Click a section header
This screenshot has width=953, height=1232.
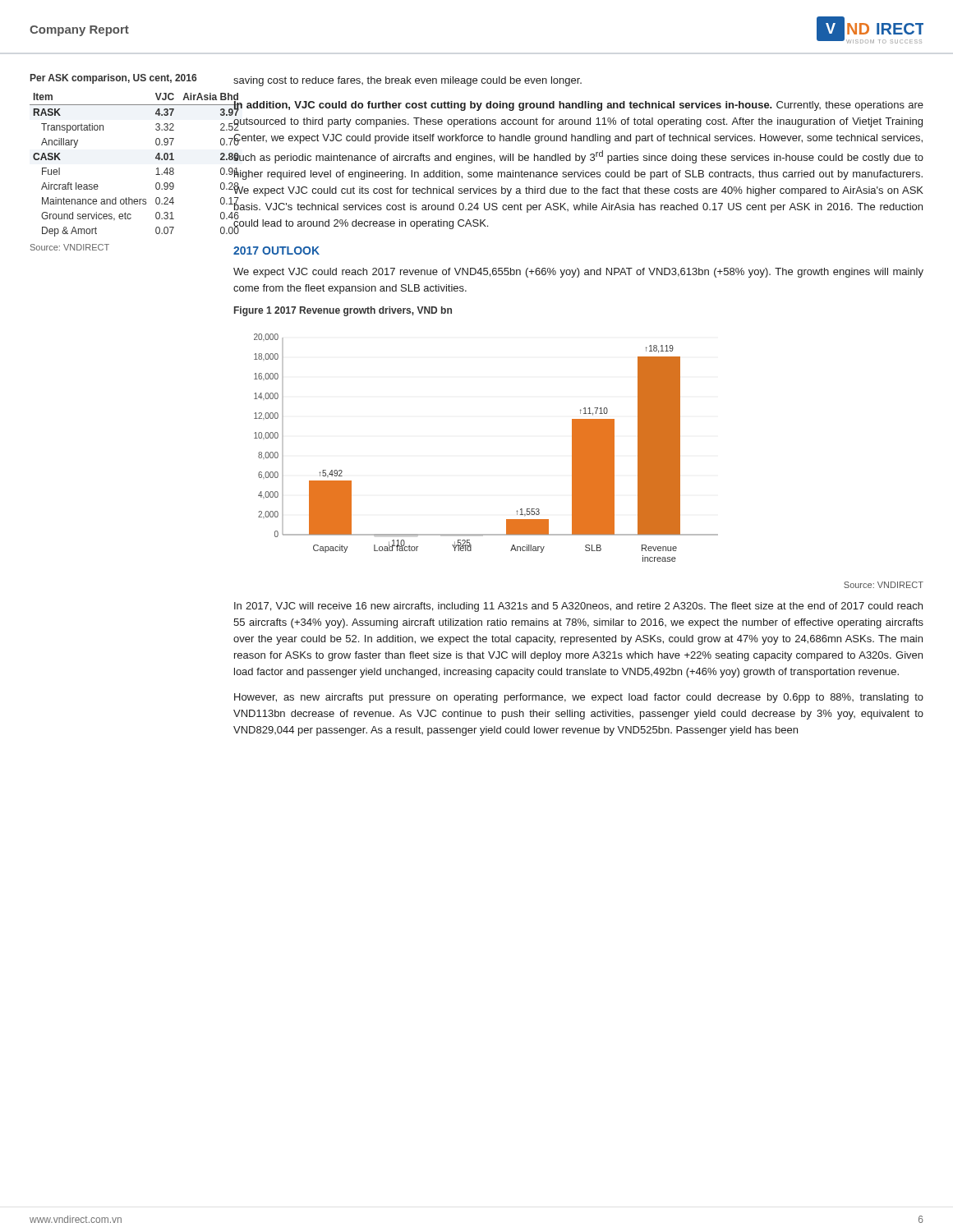coord(276,250)
